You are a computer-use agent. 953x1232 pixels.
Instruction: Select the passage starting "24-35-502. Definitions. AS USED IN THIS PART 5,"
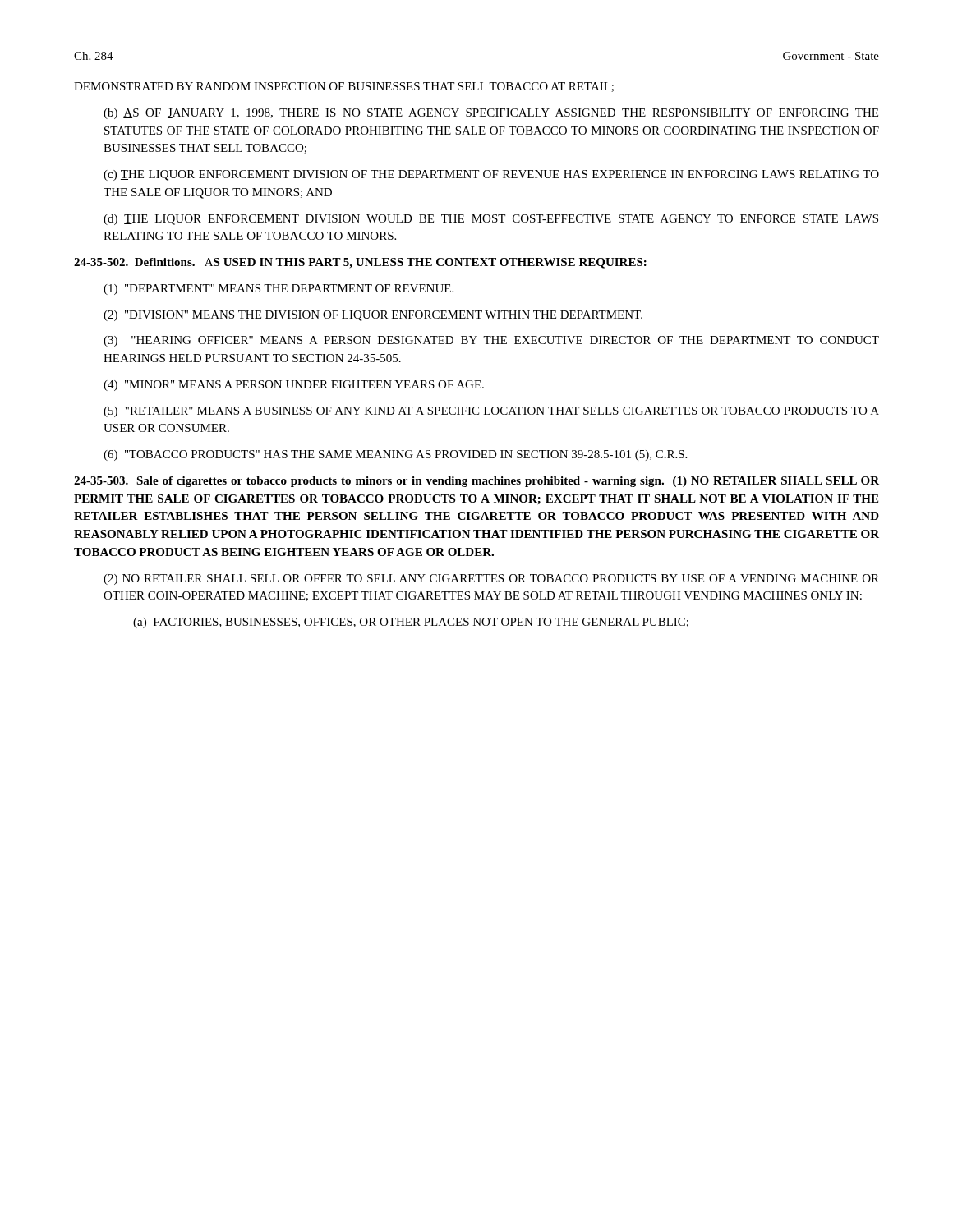361,262
